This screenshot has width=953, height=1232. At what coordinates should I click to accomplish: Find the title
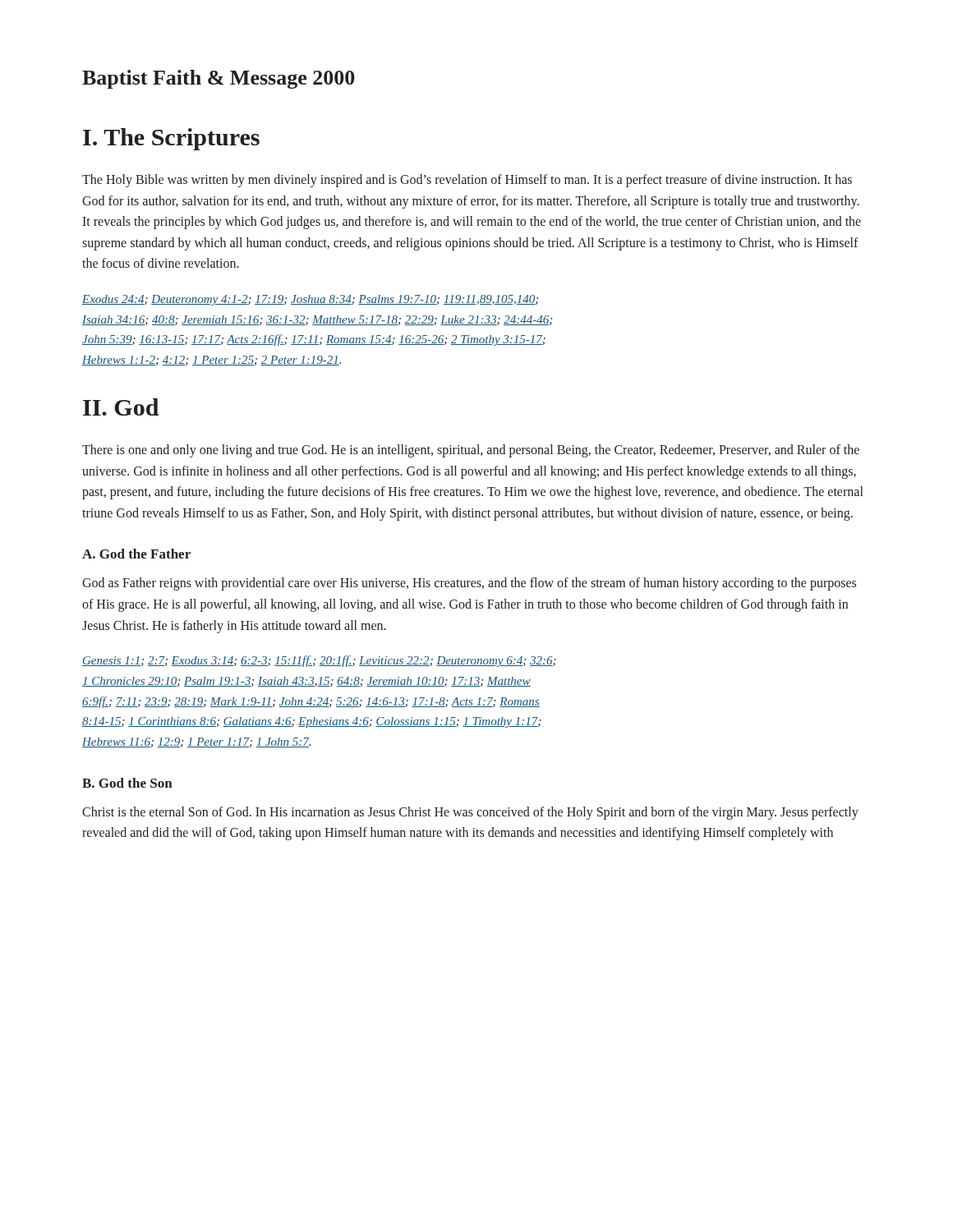(476, 78)
